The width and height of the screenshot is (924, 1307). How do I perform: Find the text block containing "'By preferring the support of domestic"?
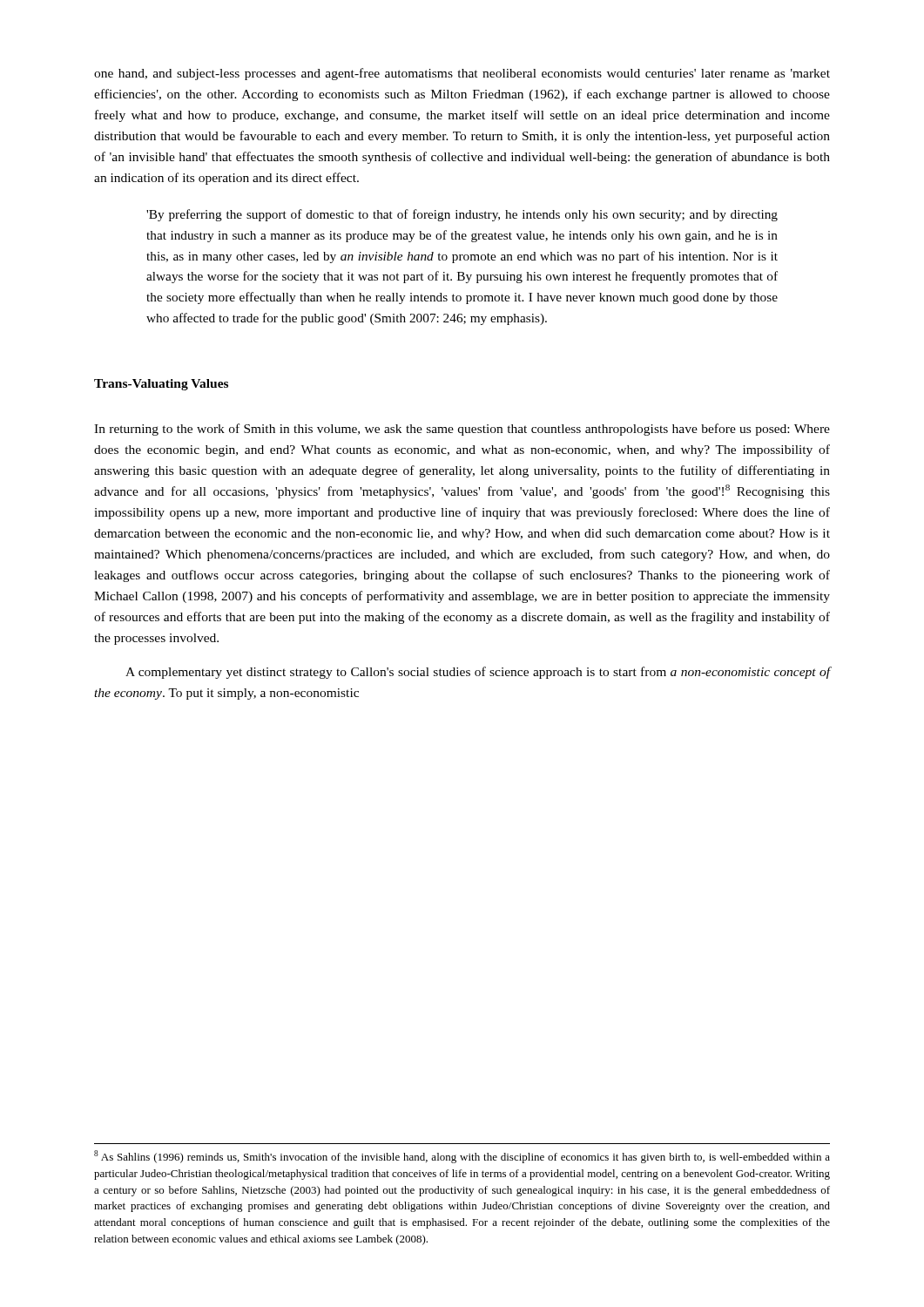tap(462, 266)
